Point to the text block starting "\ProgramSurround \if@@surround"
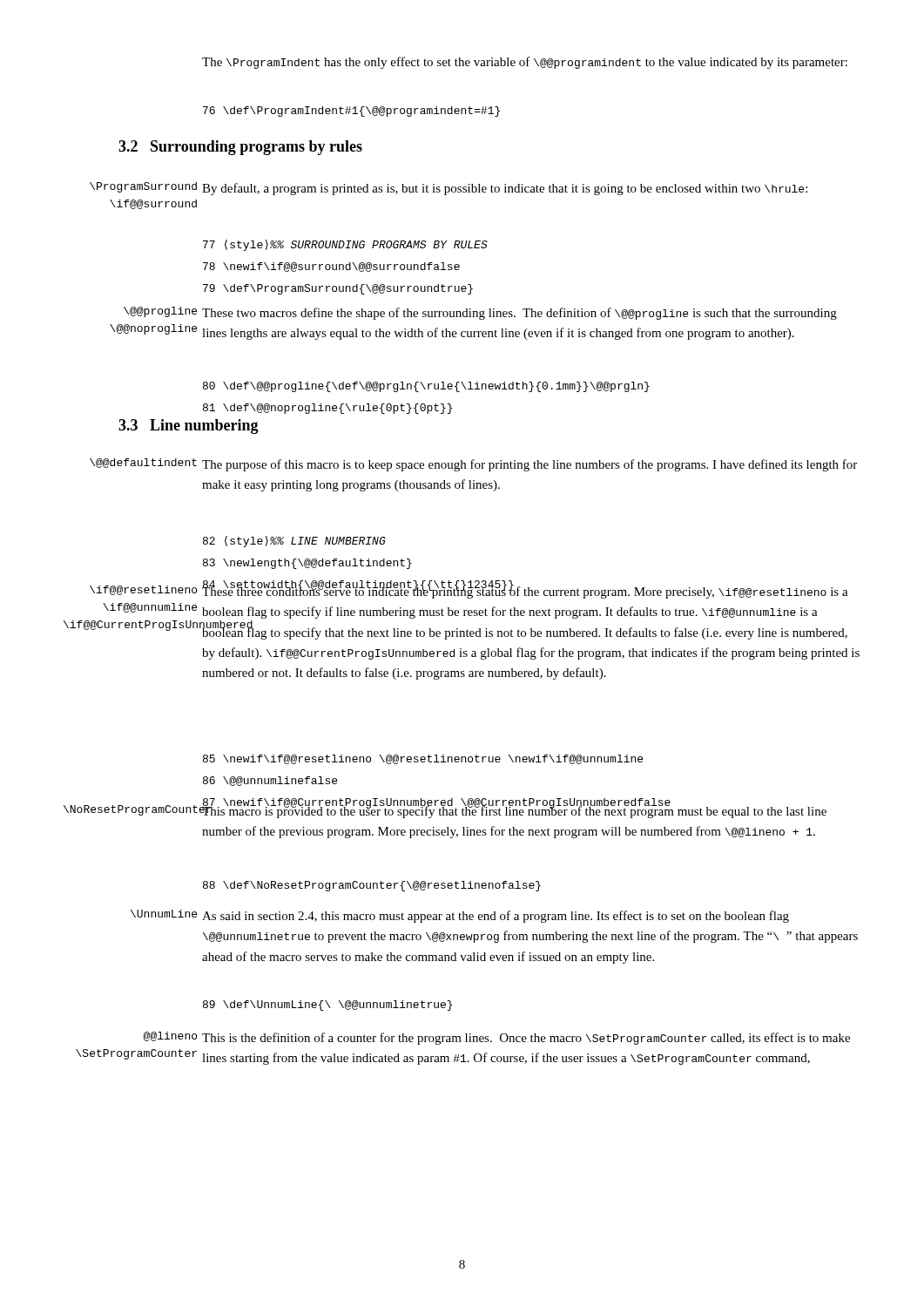Image resolution: width=924 pixels, height=1307 pixels. click(x=143, y=196)
